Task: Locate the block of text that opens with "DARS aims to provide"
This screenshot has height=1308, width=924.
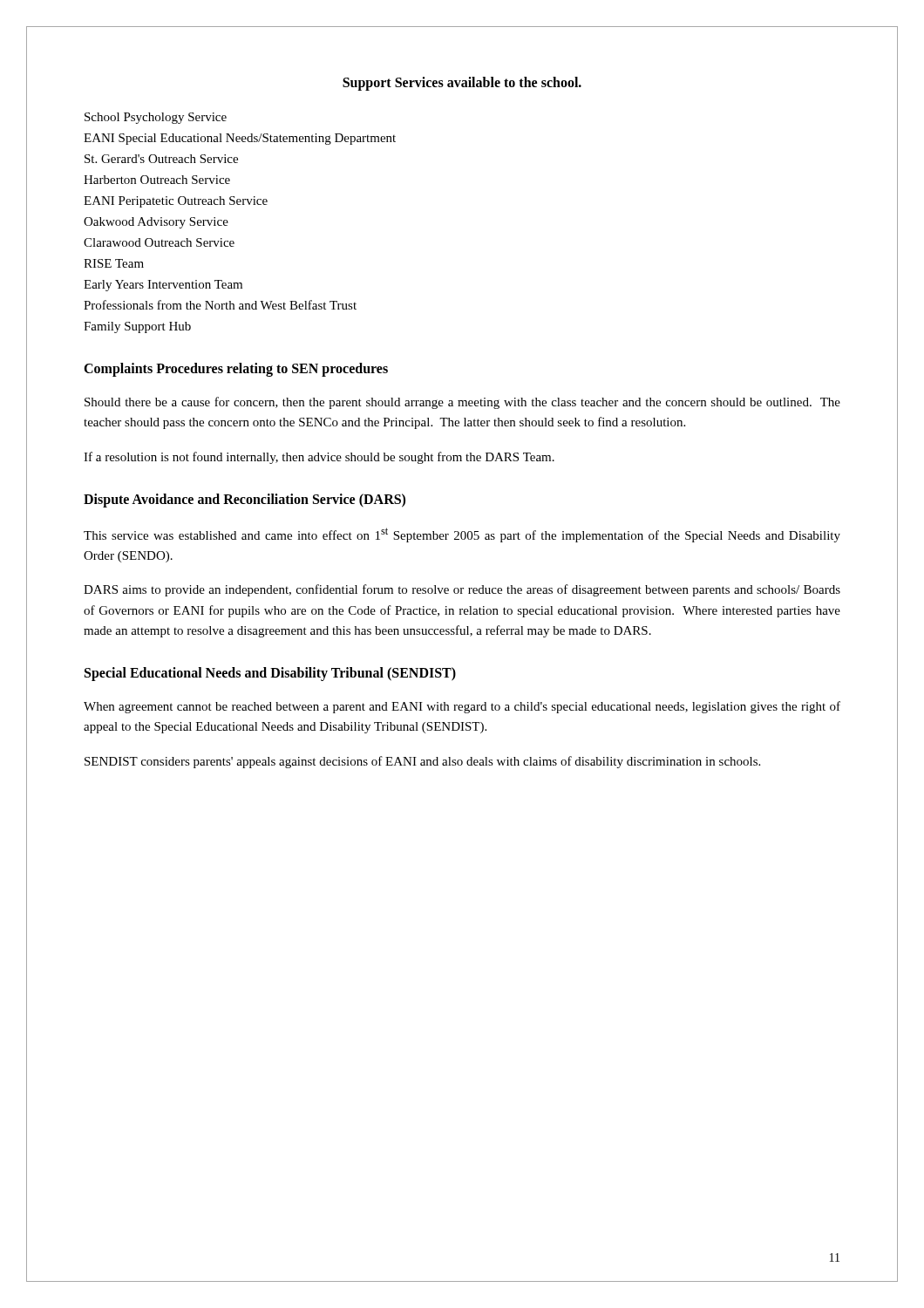Action: point(462,610)
